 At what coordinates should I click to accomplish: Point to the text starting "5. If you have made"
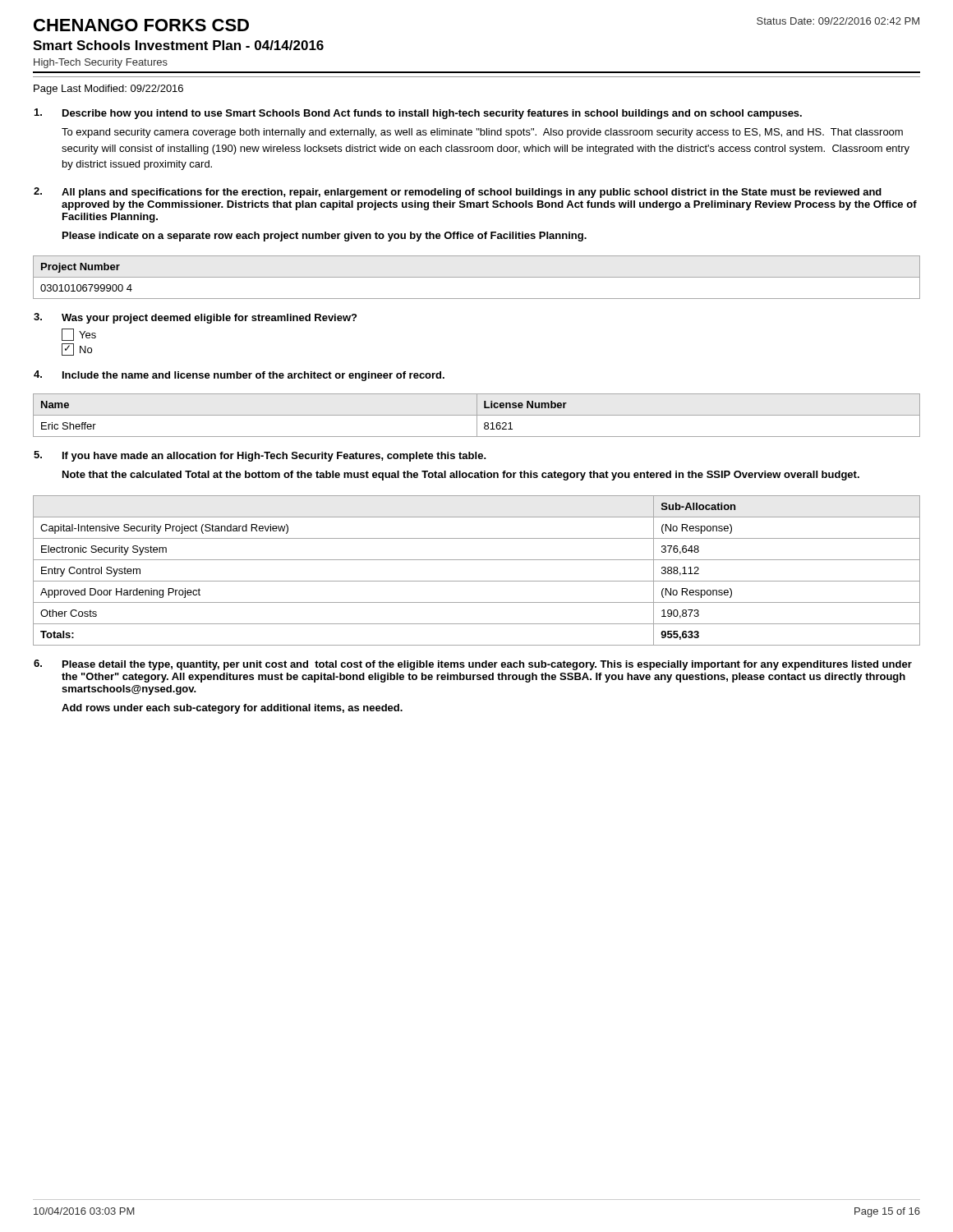476,466
